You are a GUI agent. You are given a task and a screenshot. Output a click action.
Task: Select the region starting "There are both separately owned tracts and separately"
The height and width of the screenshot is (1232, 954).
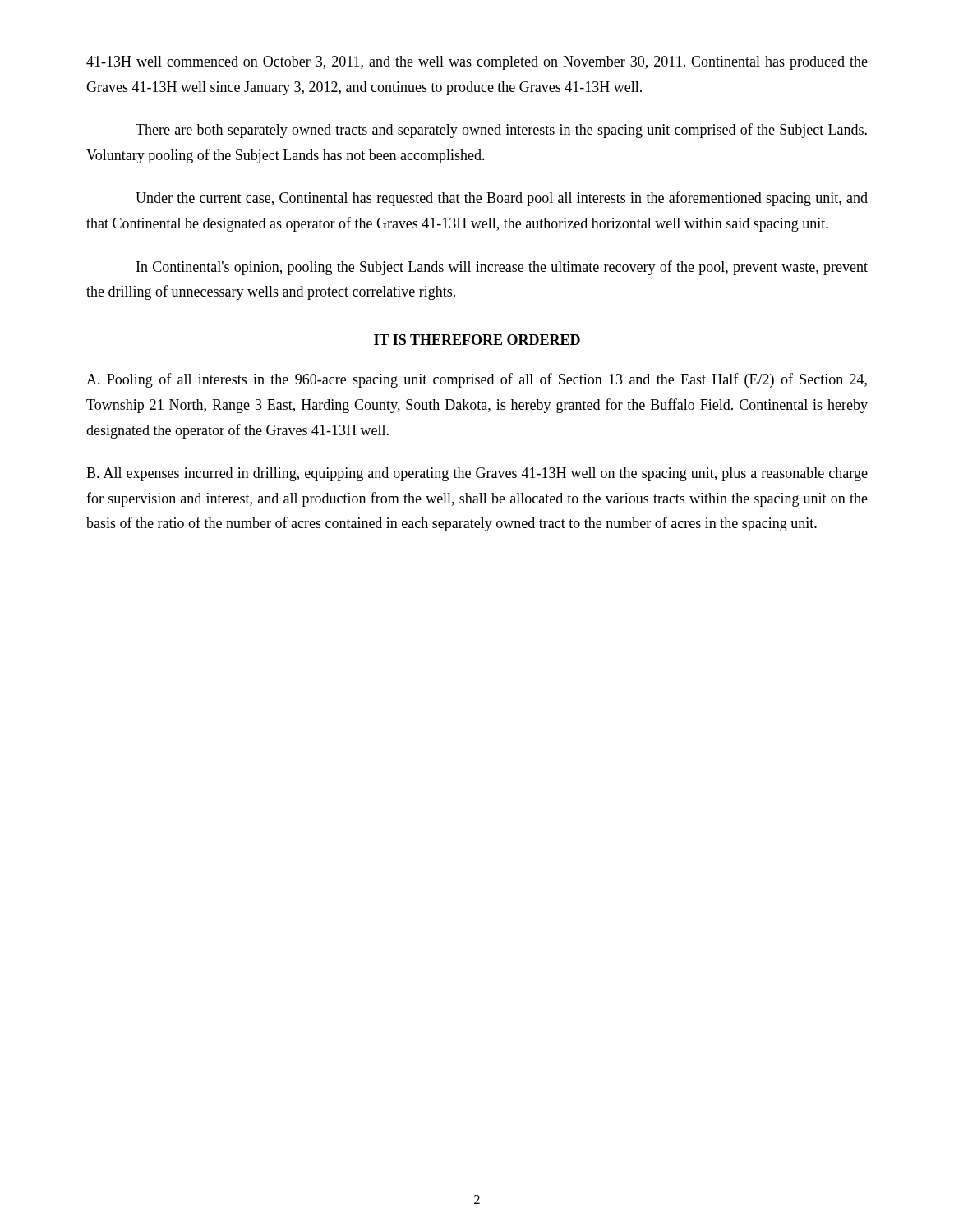pos(477,143)
